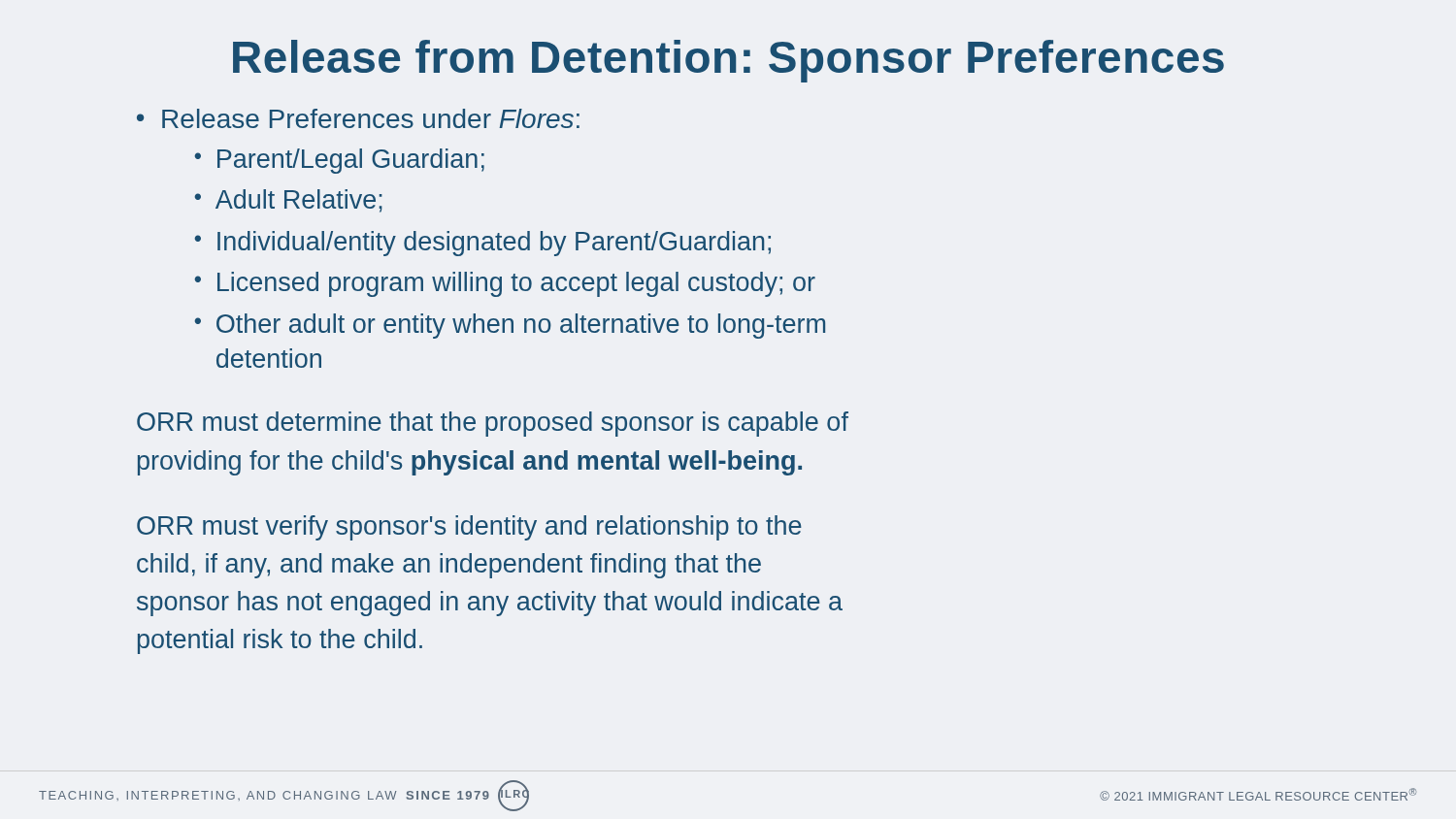
Task: Point to the text block starting "• Adult Relative;"
Action: 289,200
